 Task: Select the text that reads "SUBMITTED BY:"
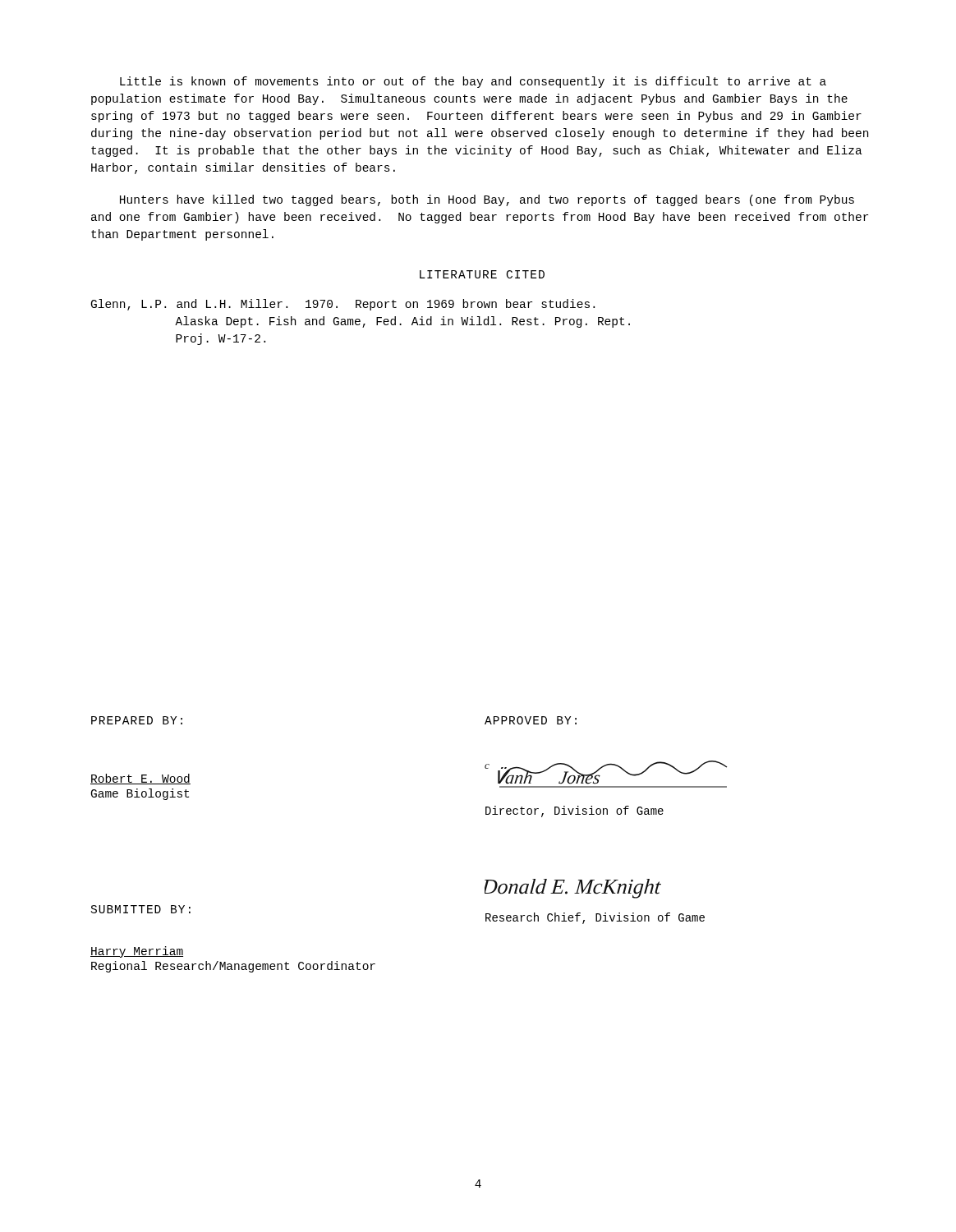pos(142,910)
